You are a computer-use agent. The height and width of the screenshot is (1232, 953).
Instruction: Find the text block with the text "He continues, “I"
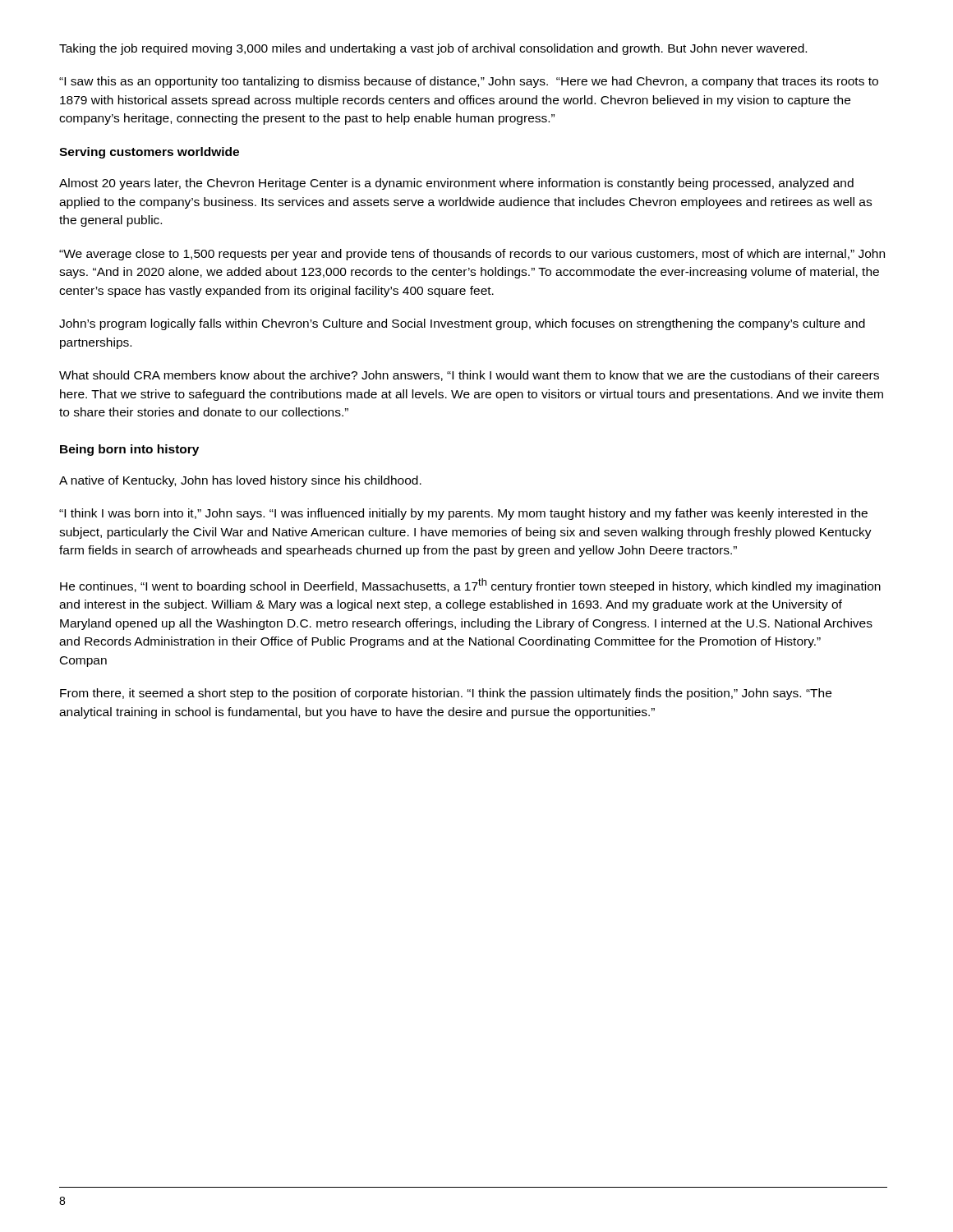coord(470,621)
